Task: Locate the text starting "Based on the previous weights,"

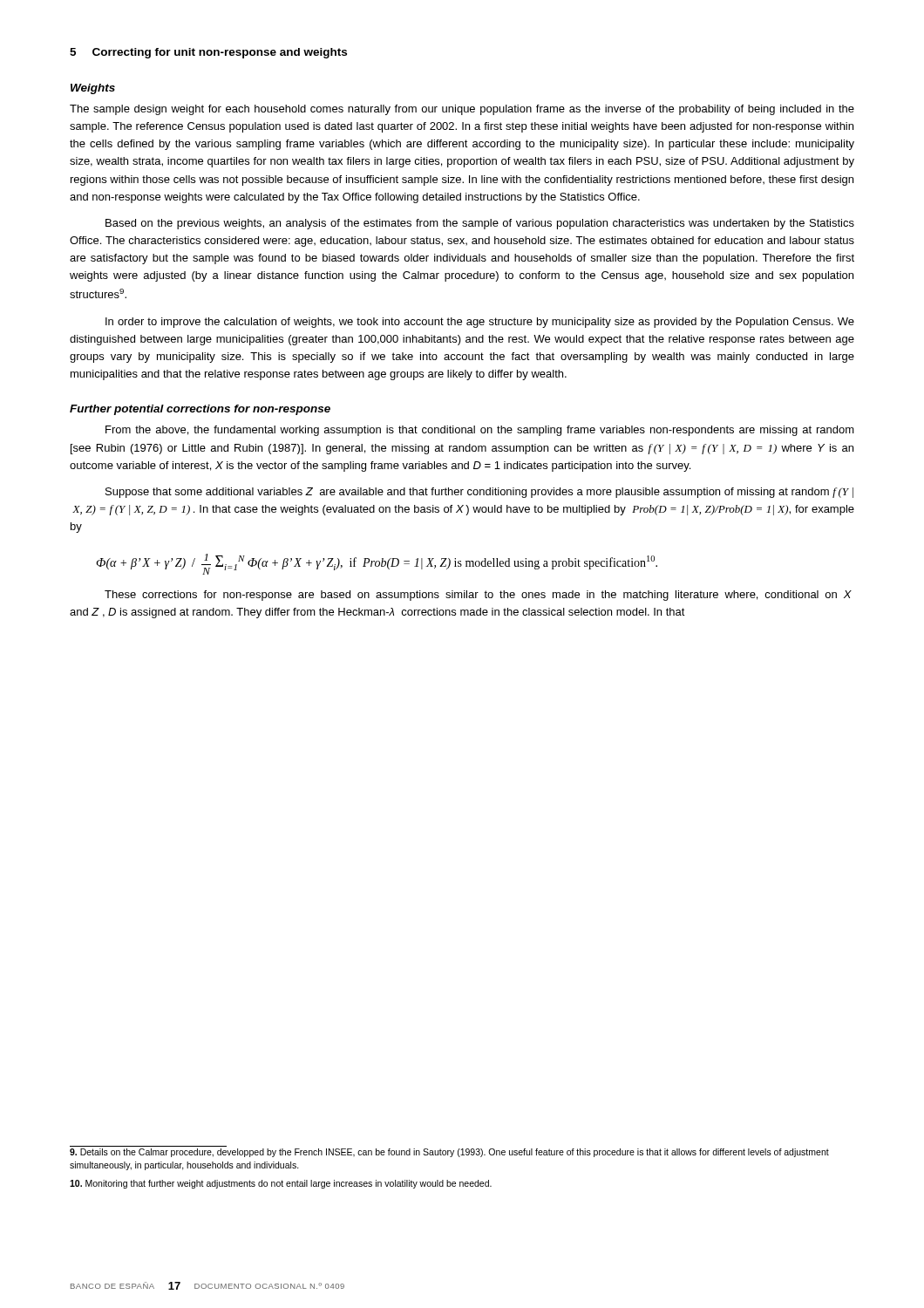Action: point(462,259)
